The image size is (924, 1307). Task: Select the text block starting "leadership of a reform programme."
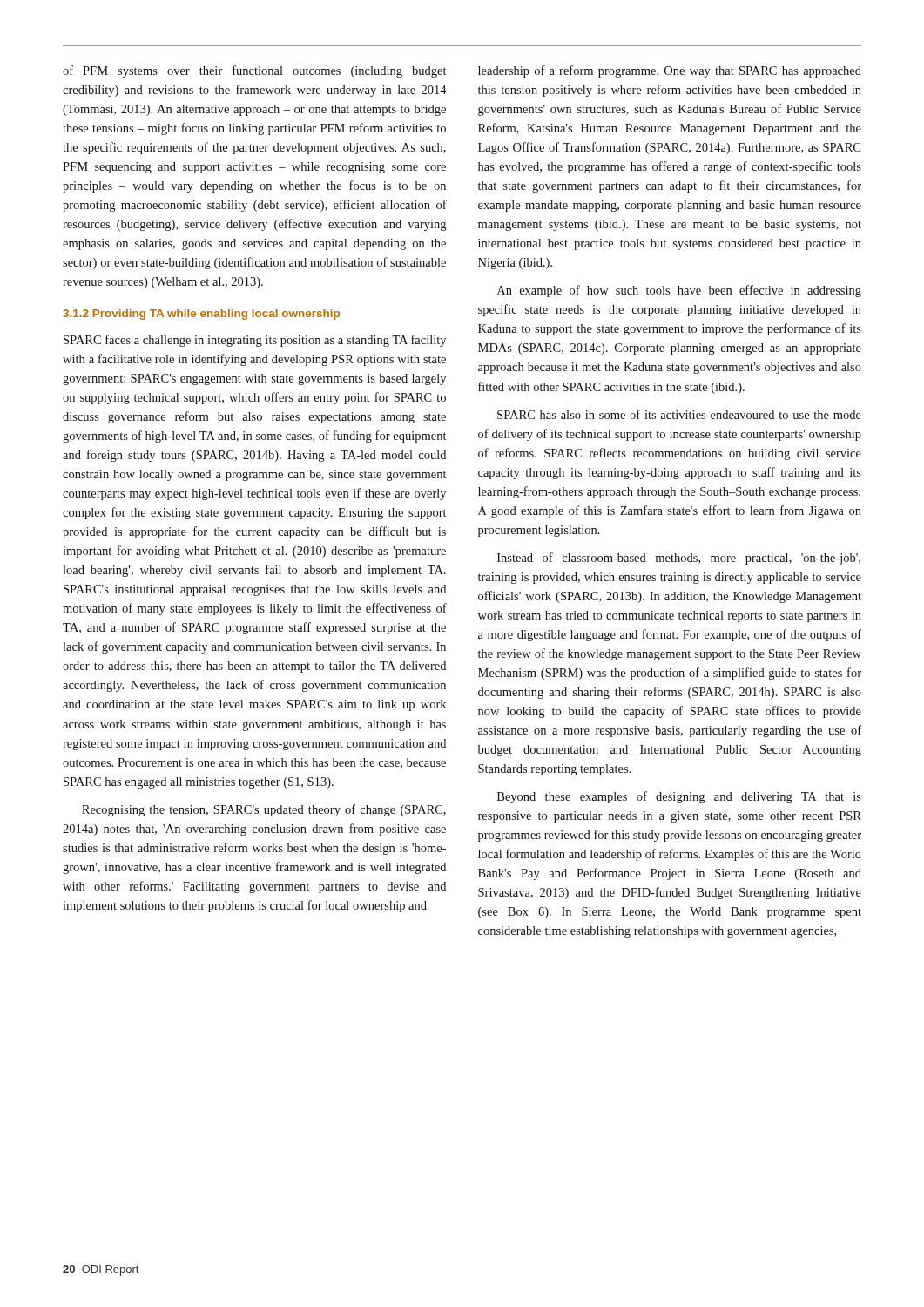pos(669,501)
